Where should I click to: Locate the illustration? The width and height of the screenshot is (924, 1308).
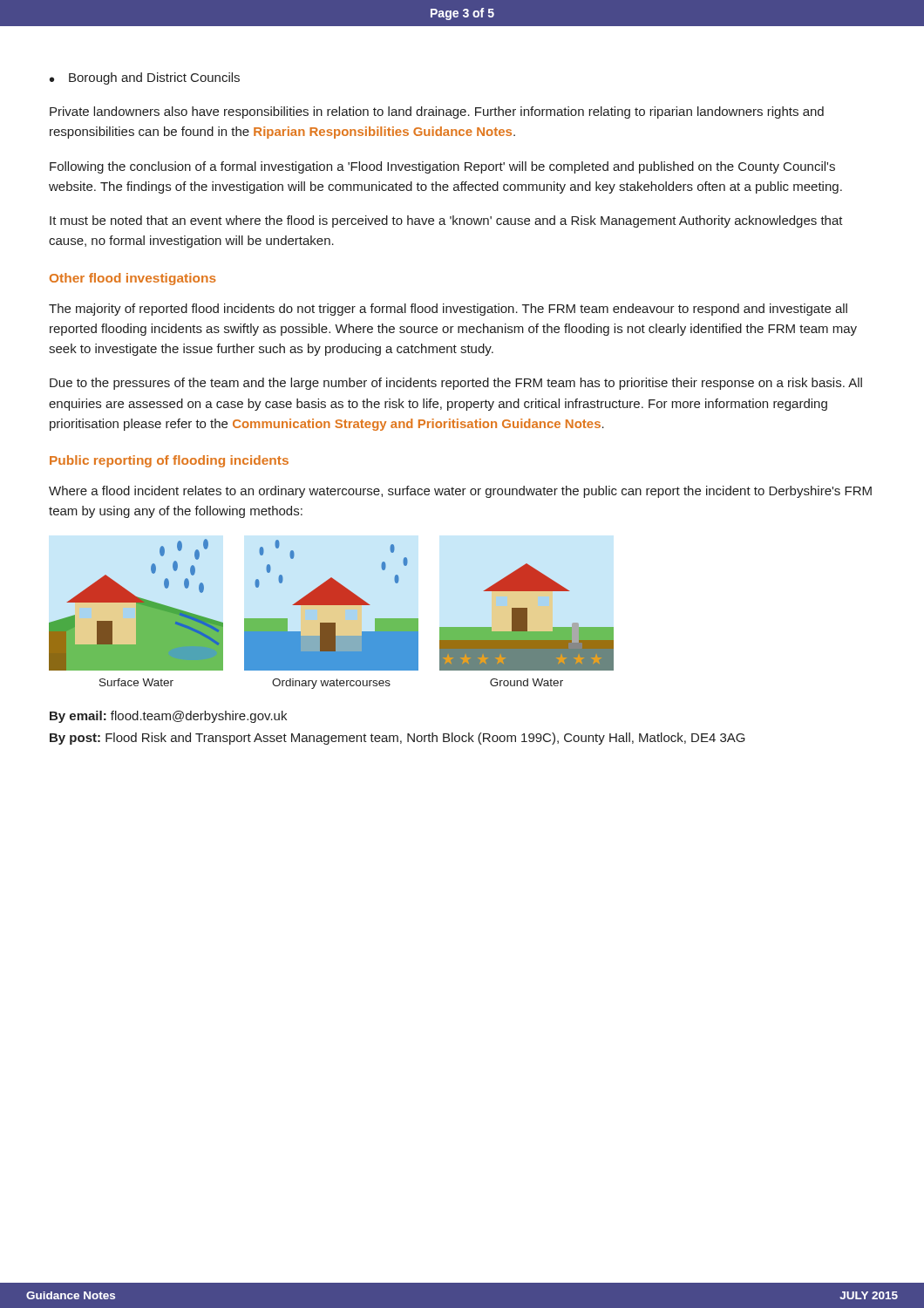(462, 612)
